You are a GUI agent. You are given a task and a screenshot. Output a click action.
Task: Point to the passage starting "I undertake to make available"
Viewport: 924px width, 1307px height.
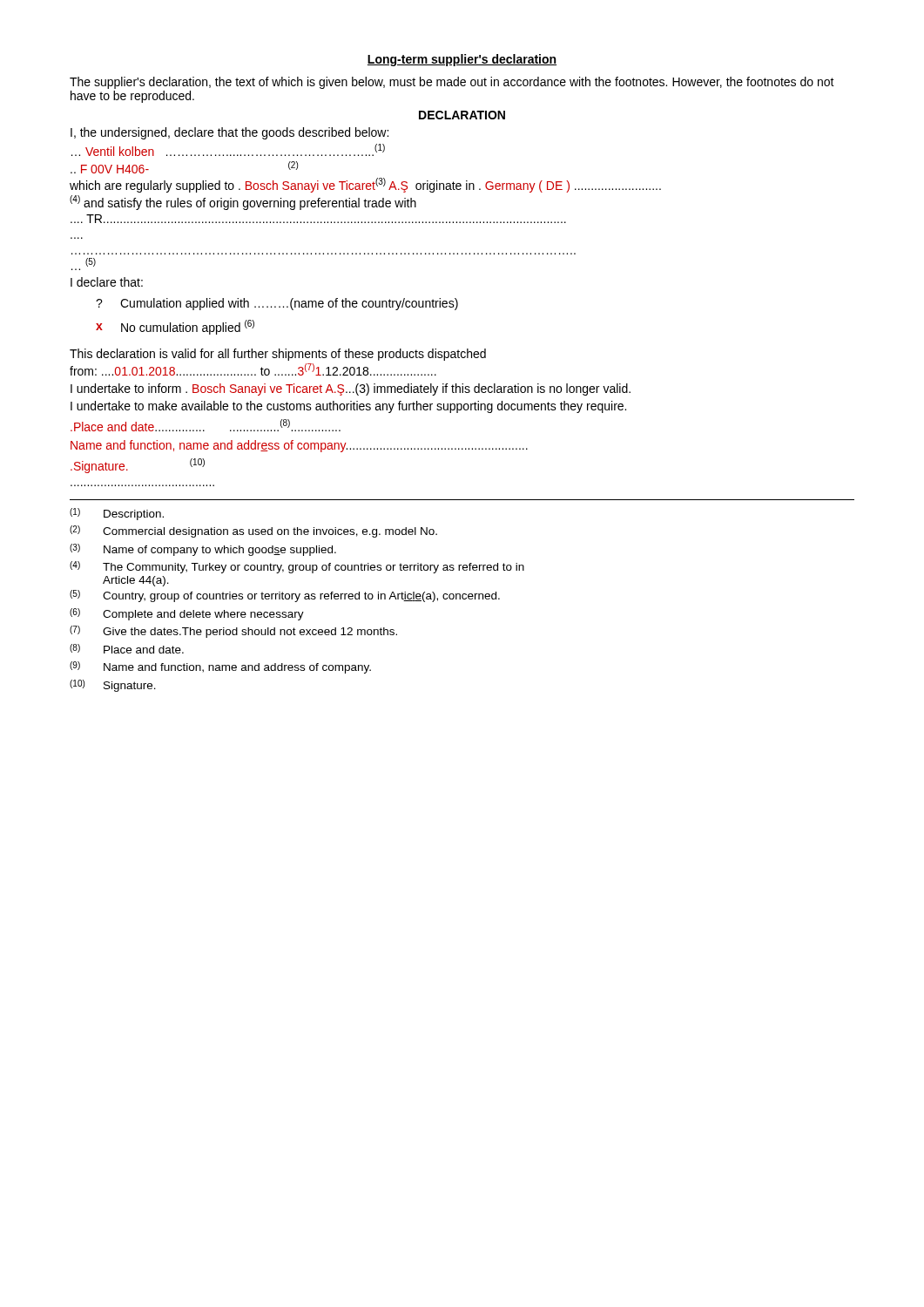(349, 406)
